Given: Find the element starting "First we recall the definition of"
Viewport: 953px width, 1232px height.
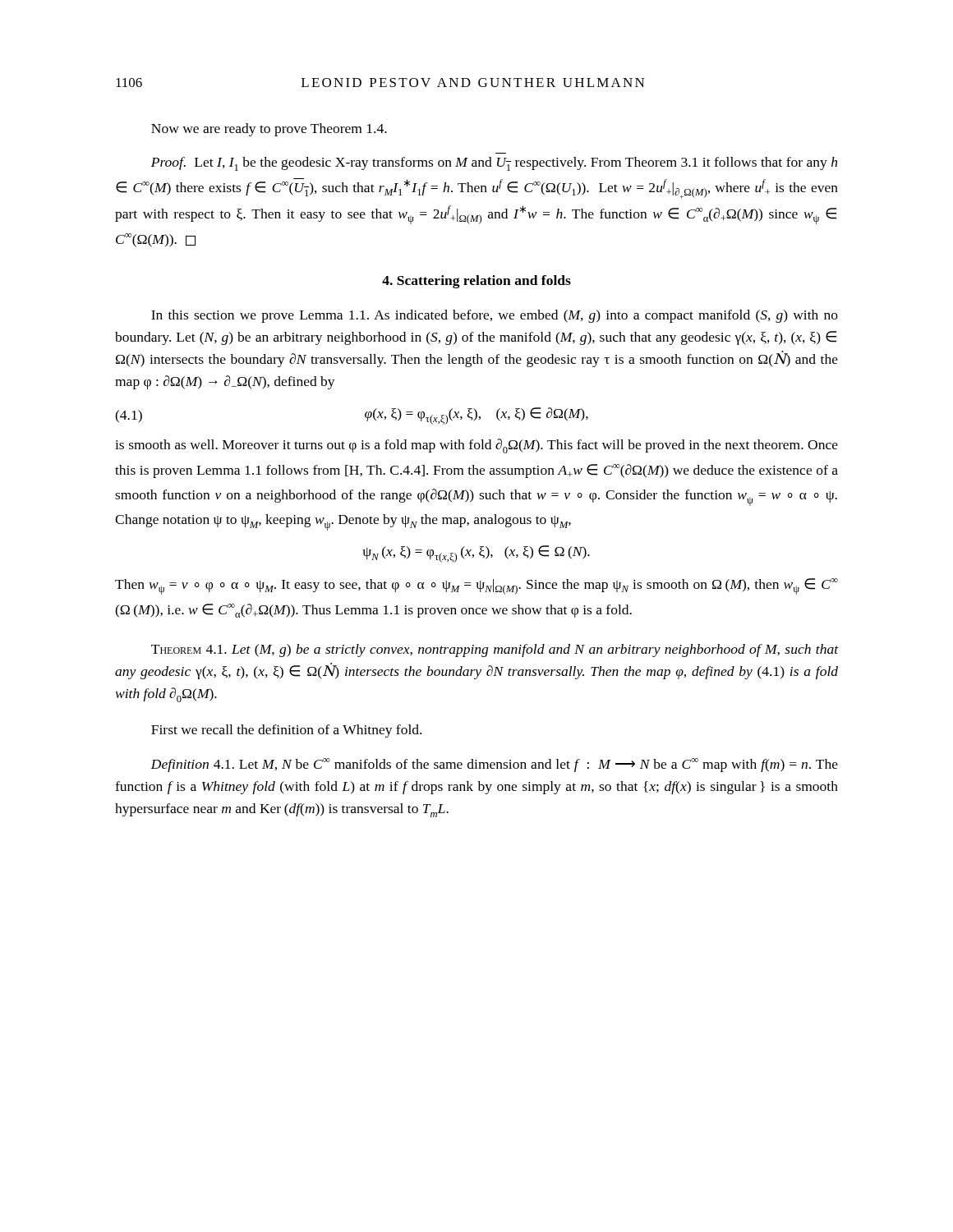Looking at the screenshot, I should click(286, 731).
